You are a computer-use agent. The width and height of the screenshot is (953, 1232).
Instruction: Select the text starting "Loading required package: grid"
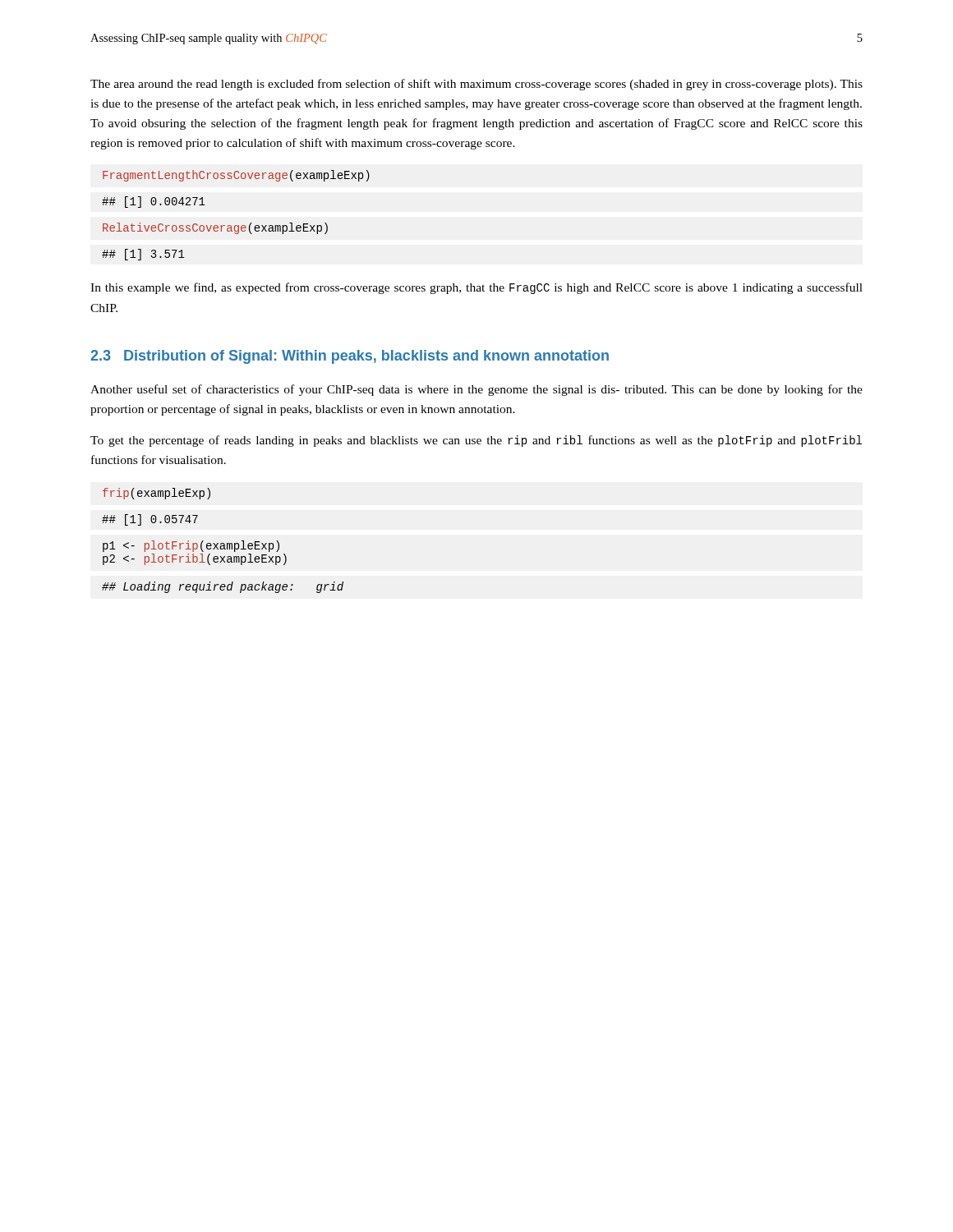tap(223, 587)
